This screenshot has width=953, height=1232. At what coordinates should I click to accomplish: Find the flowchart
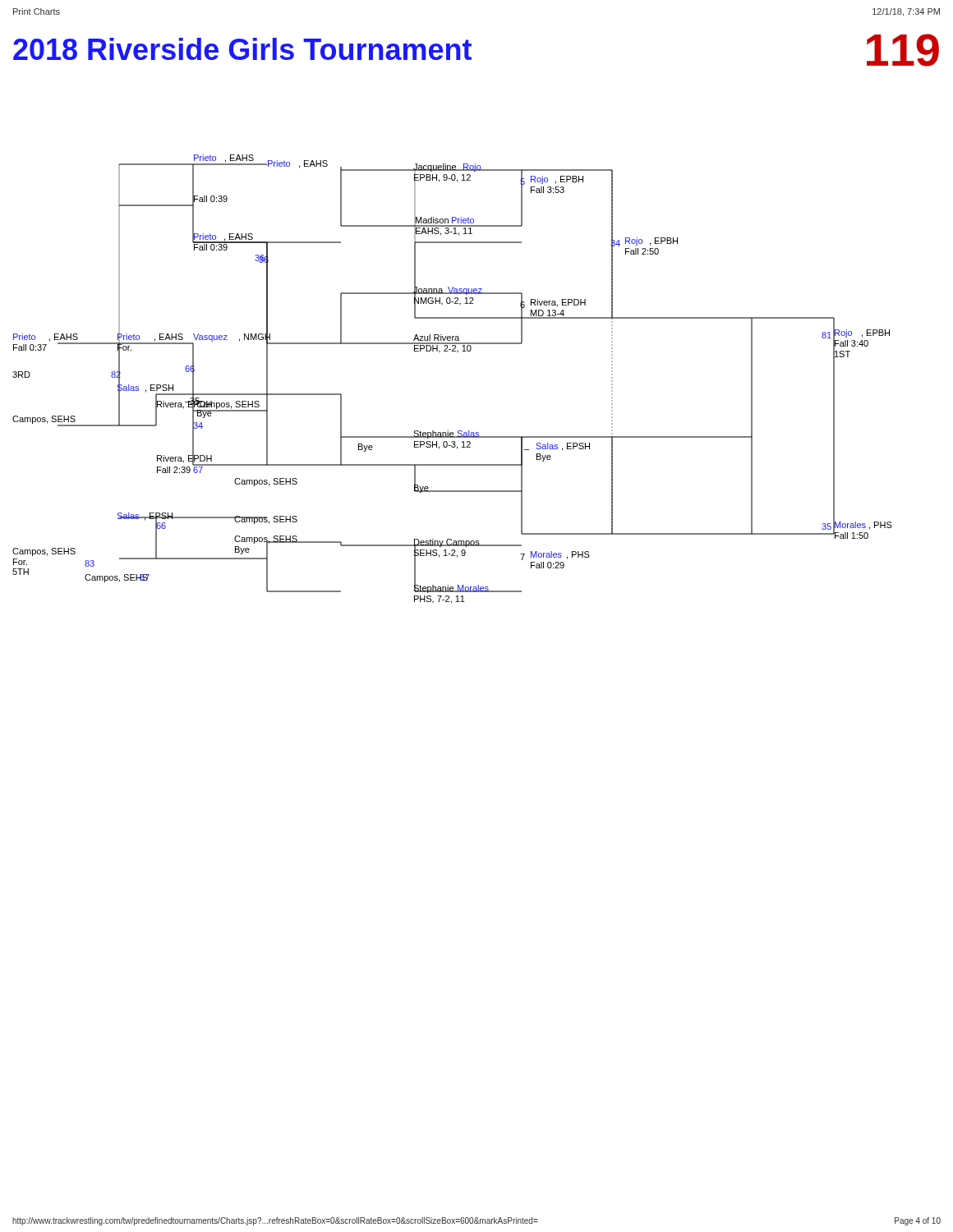point(476,370)
